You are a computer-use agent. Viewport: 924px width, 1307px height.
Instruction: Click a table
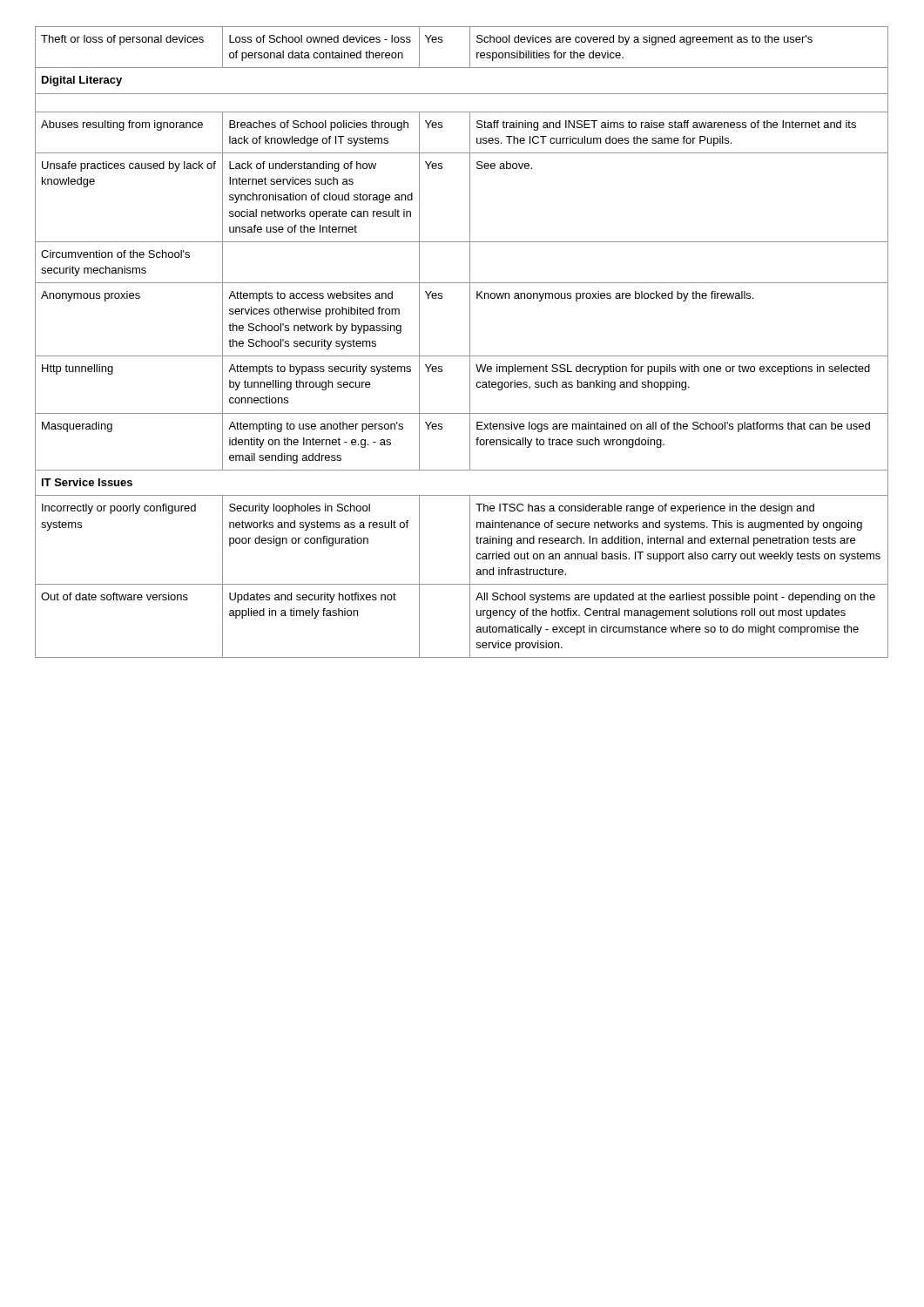point(462,342)
